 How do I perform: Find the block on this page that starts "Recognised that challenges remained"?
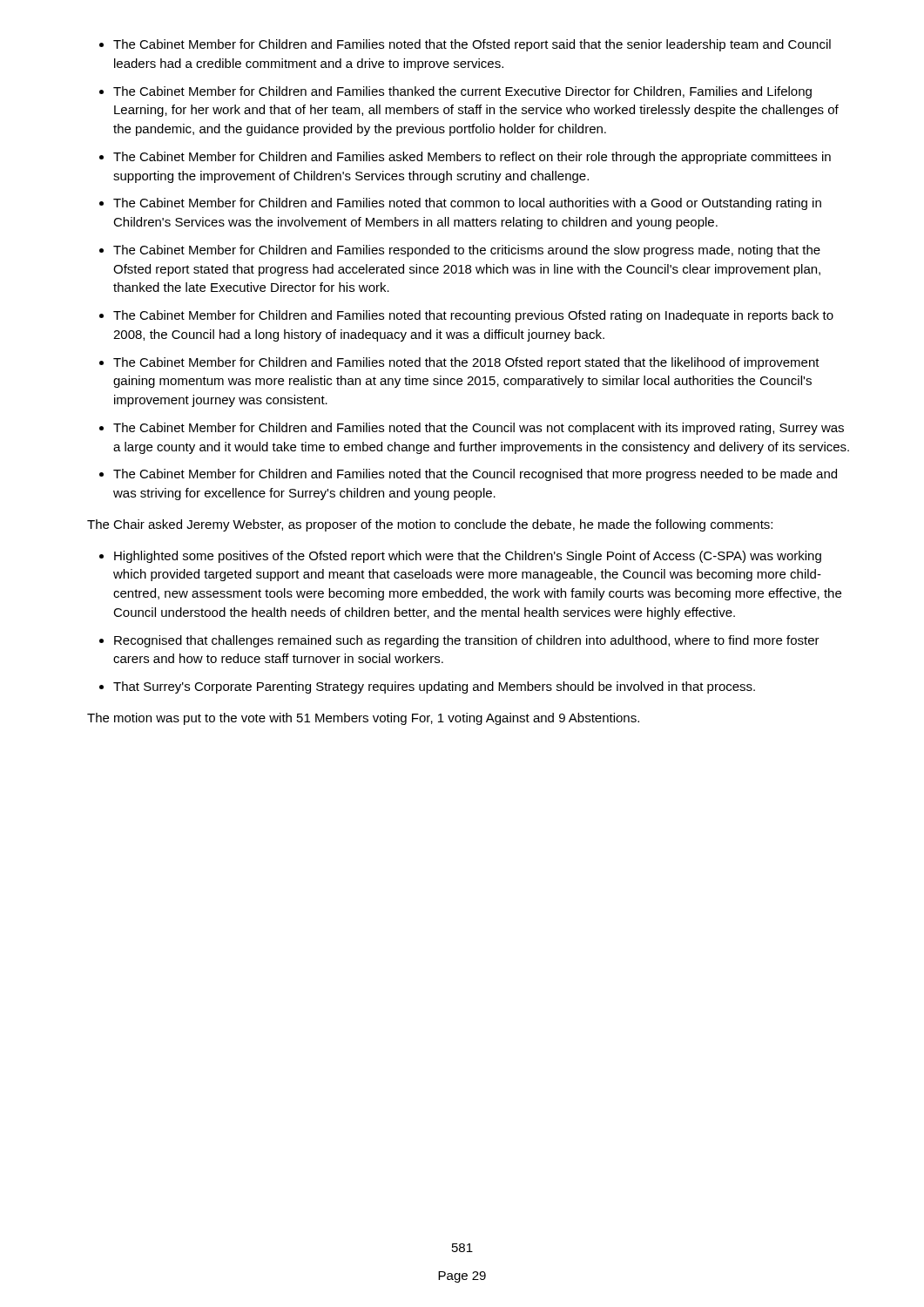(x=484, y=649)
